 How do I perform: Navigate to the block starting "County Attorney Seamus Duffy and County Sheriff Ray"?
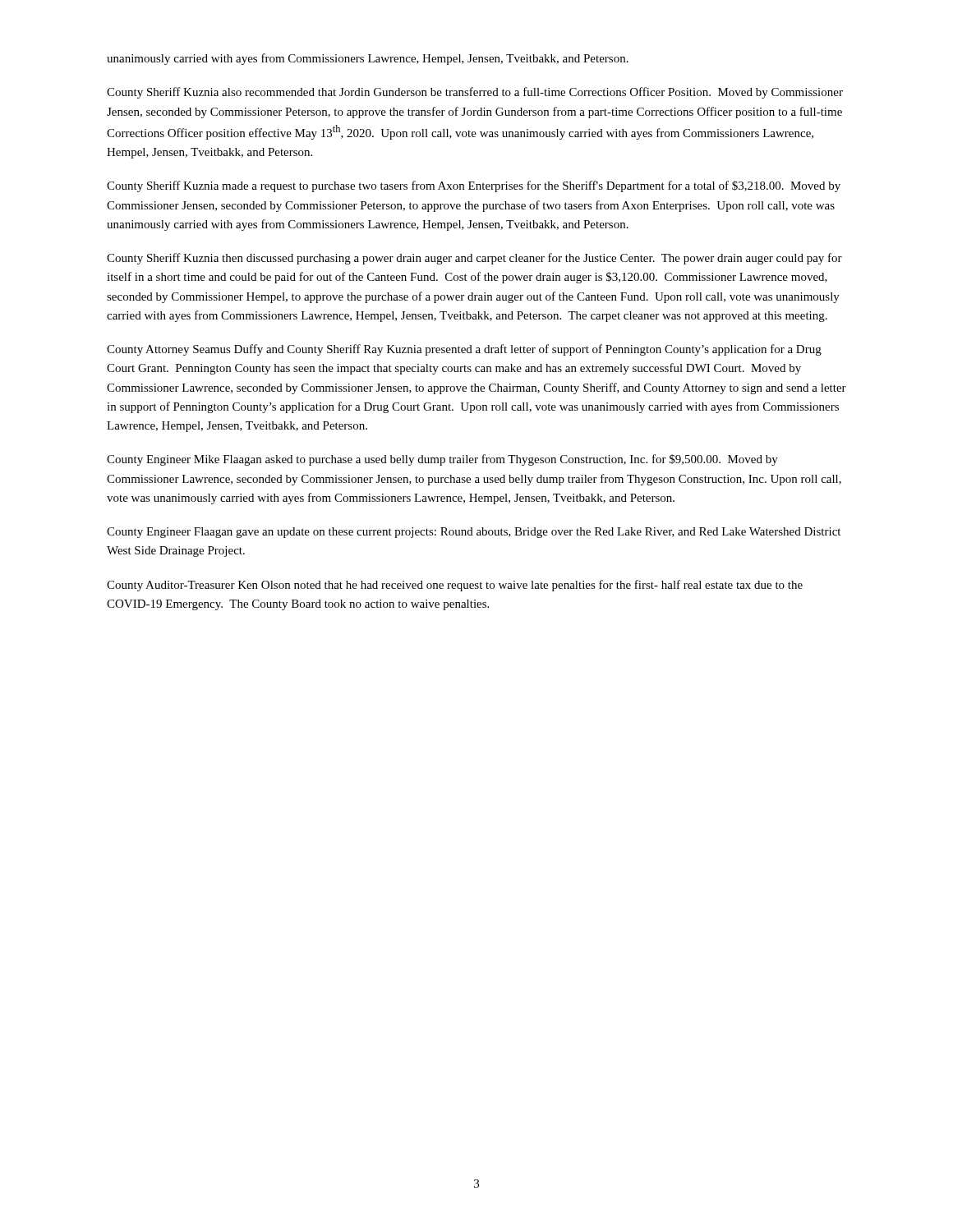[476, 387]
